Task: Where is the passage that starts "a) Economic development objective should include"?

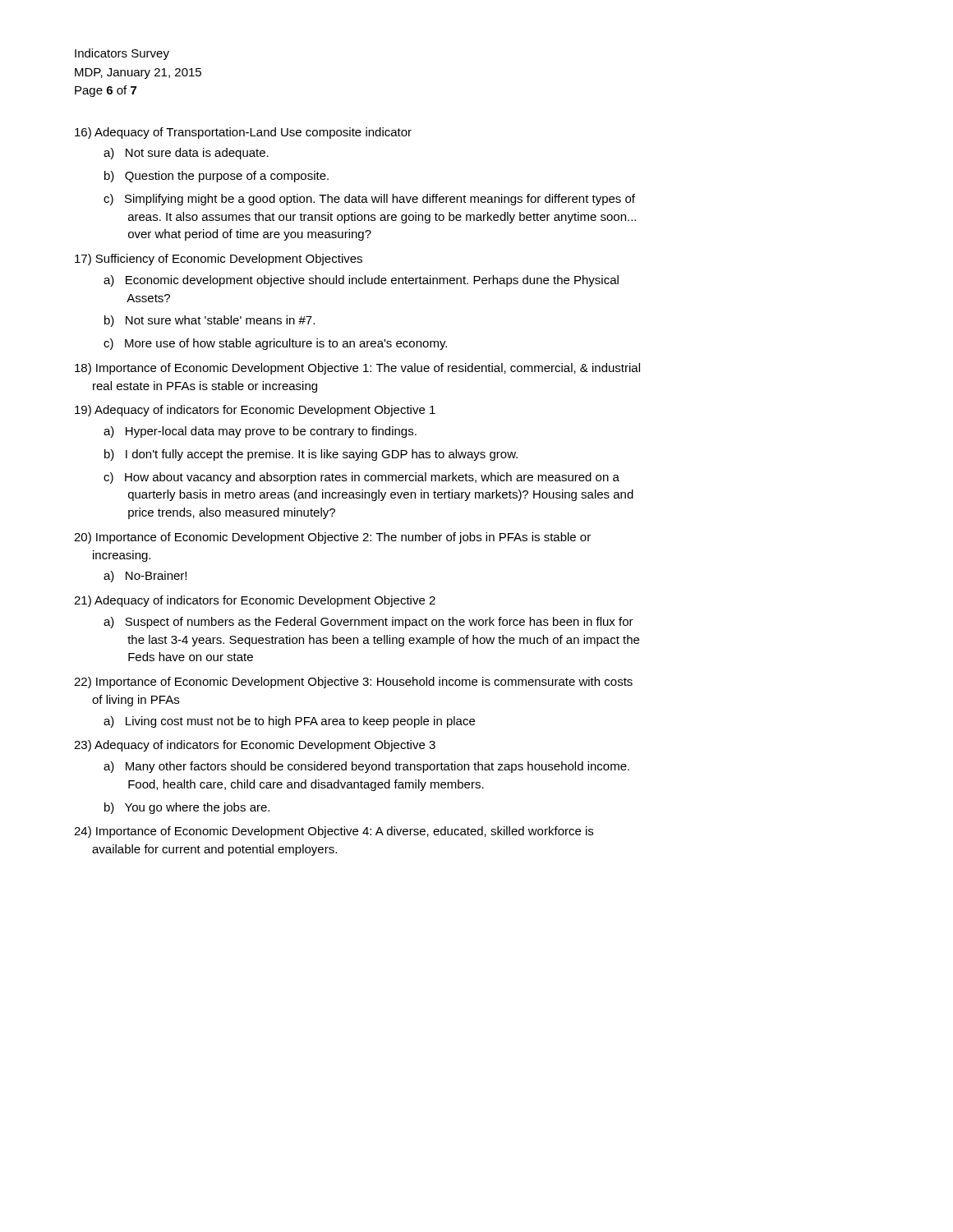Action: tap(361, 288)
